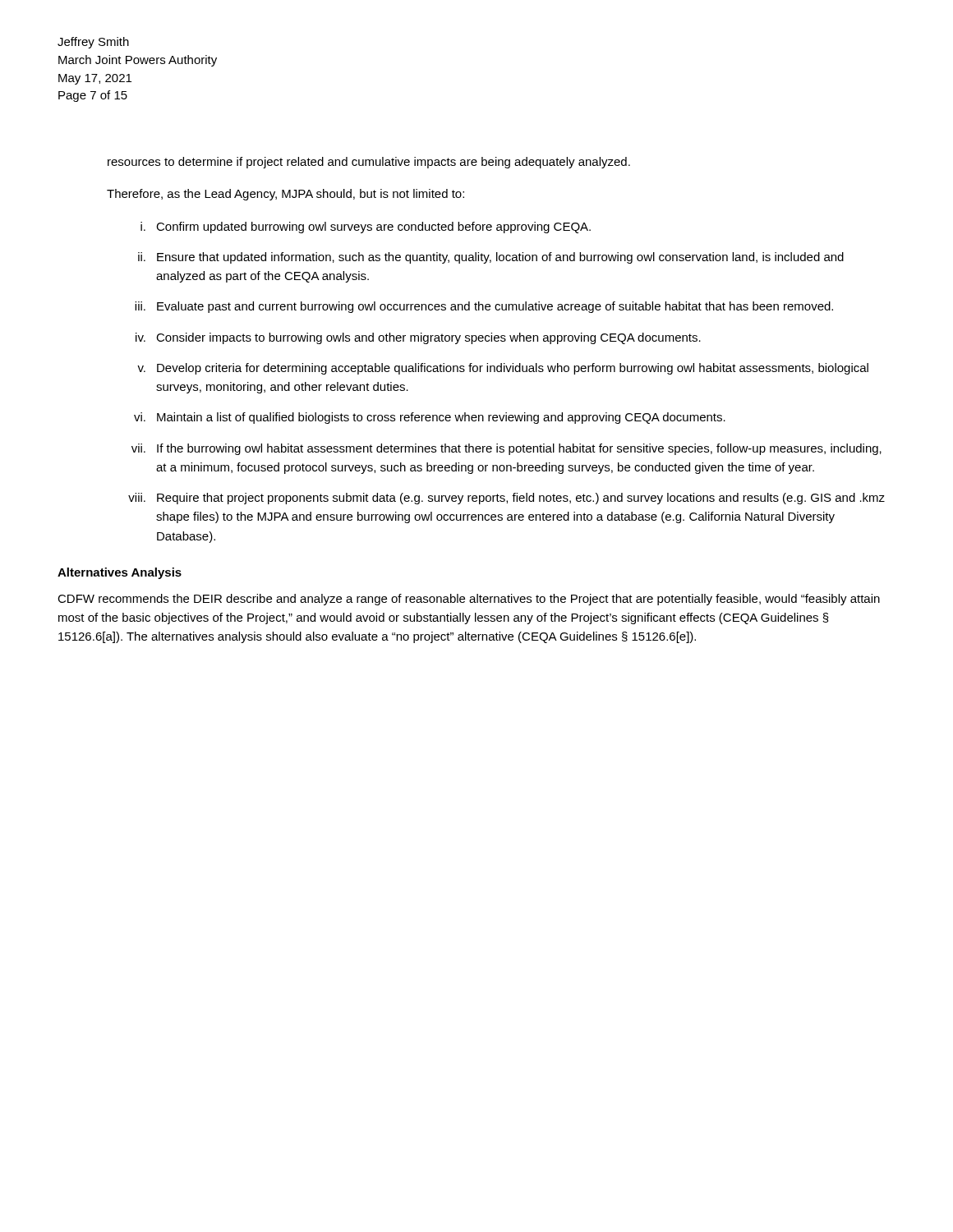The width and height of the screenshot is (953, 1232).
Task: Navigate to the text starting "iv. Consider impacts to burrowing"
Action: point(501,337)
